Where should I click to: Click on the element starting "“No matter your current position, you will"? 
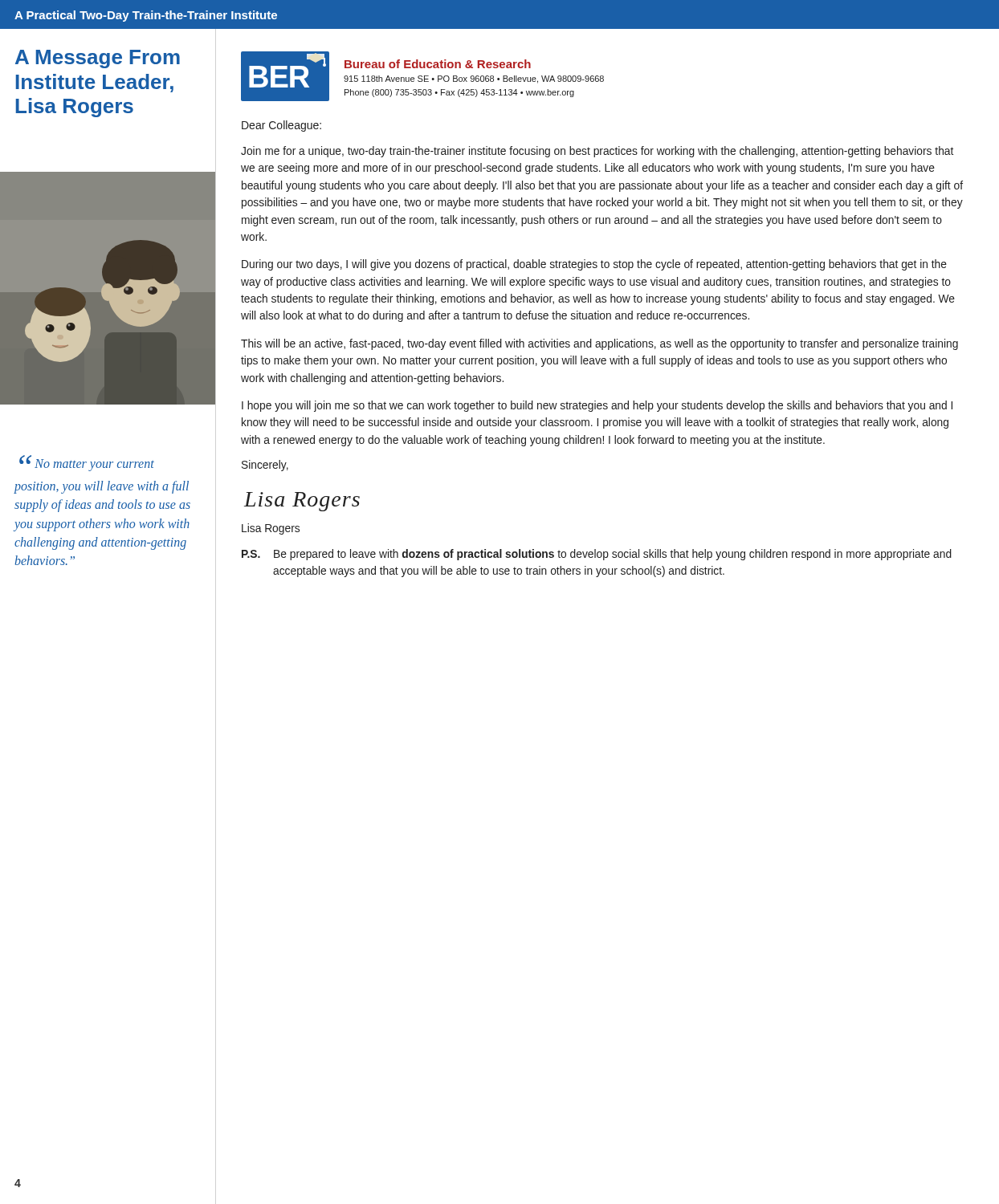pos(105,512)
